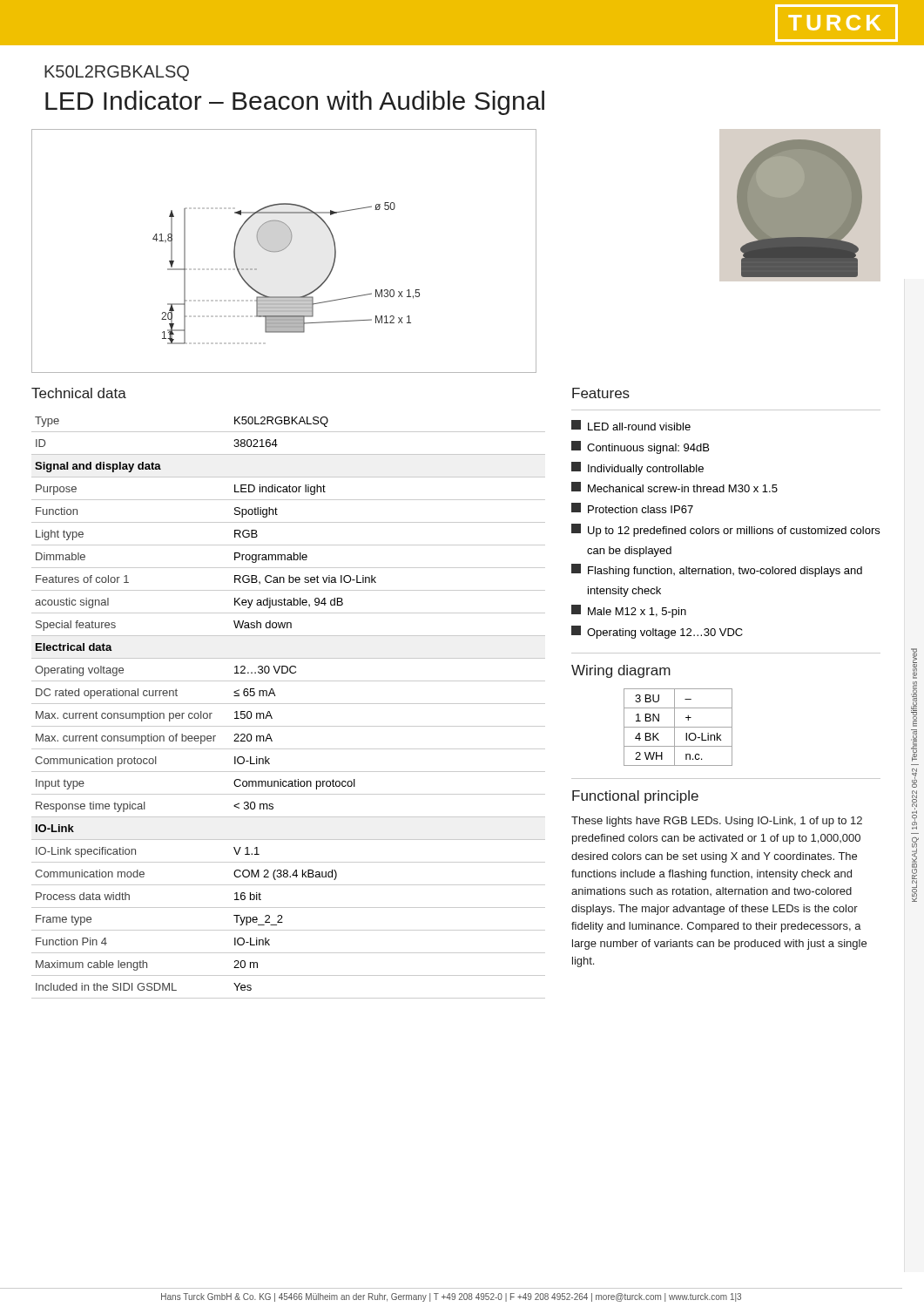Select the title
Image resolution: width=924 pixels, height=1307 pixels.
(x=295, y=88)
